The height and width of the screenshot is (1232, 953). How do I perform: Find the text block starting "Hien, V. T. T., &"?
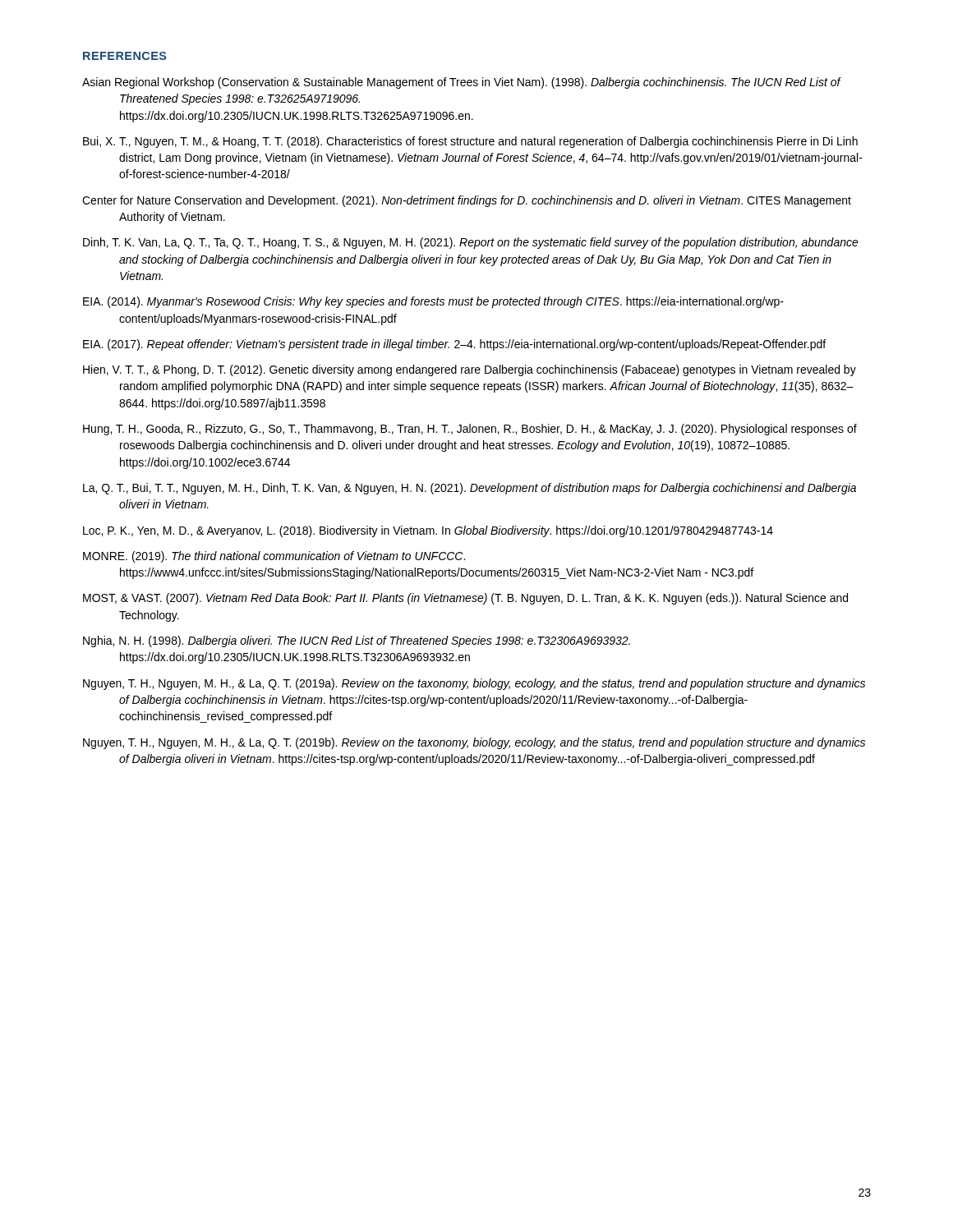[x=469, y=386]
